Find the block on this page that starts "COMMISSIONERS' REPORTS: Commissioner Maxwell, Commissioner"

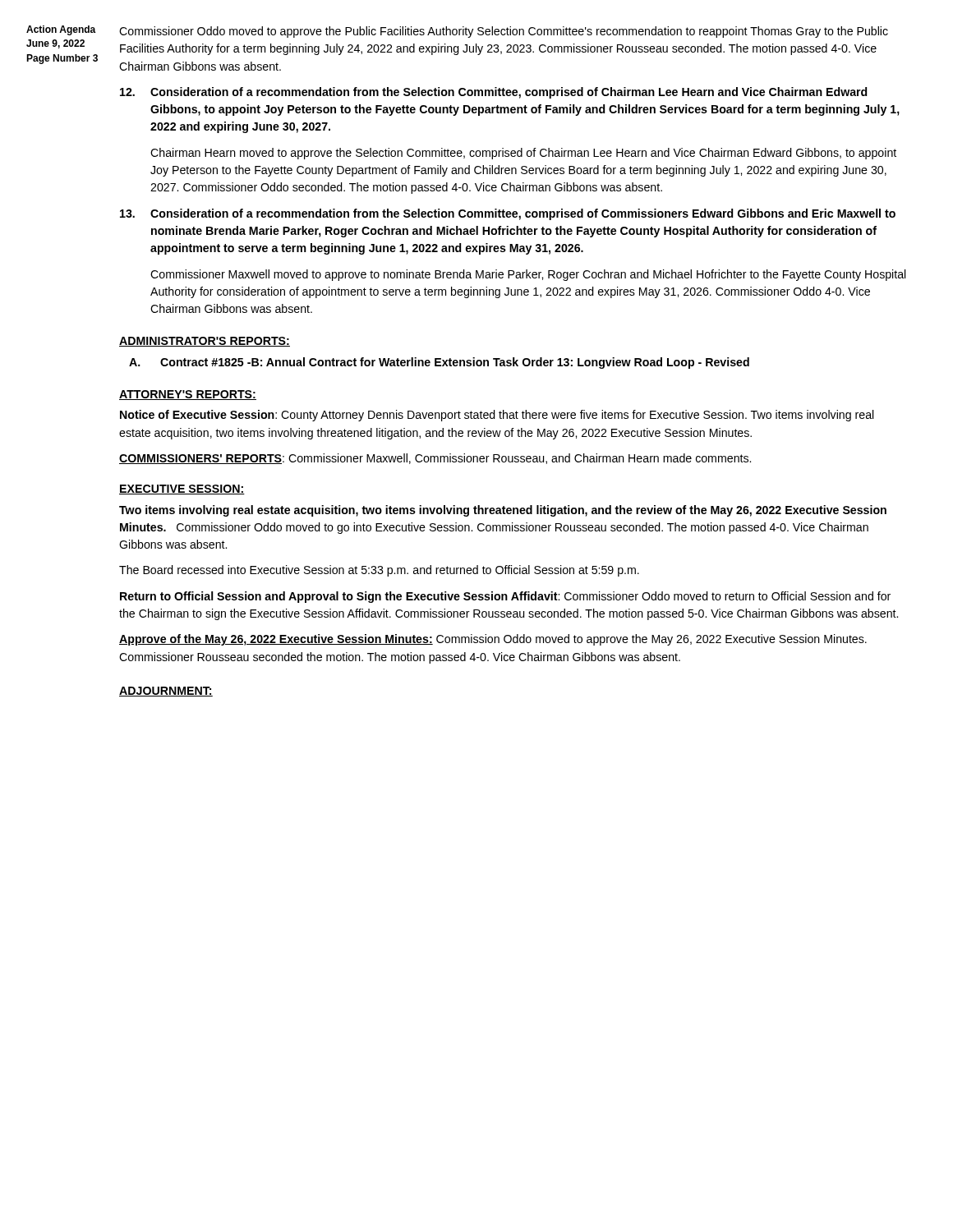coord(513,459)
